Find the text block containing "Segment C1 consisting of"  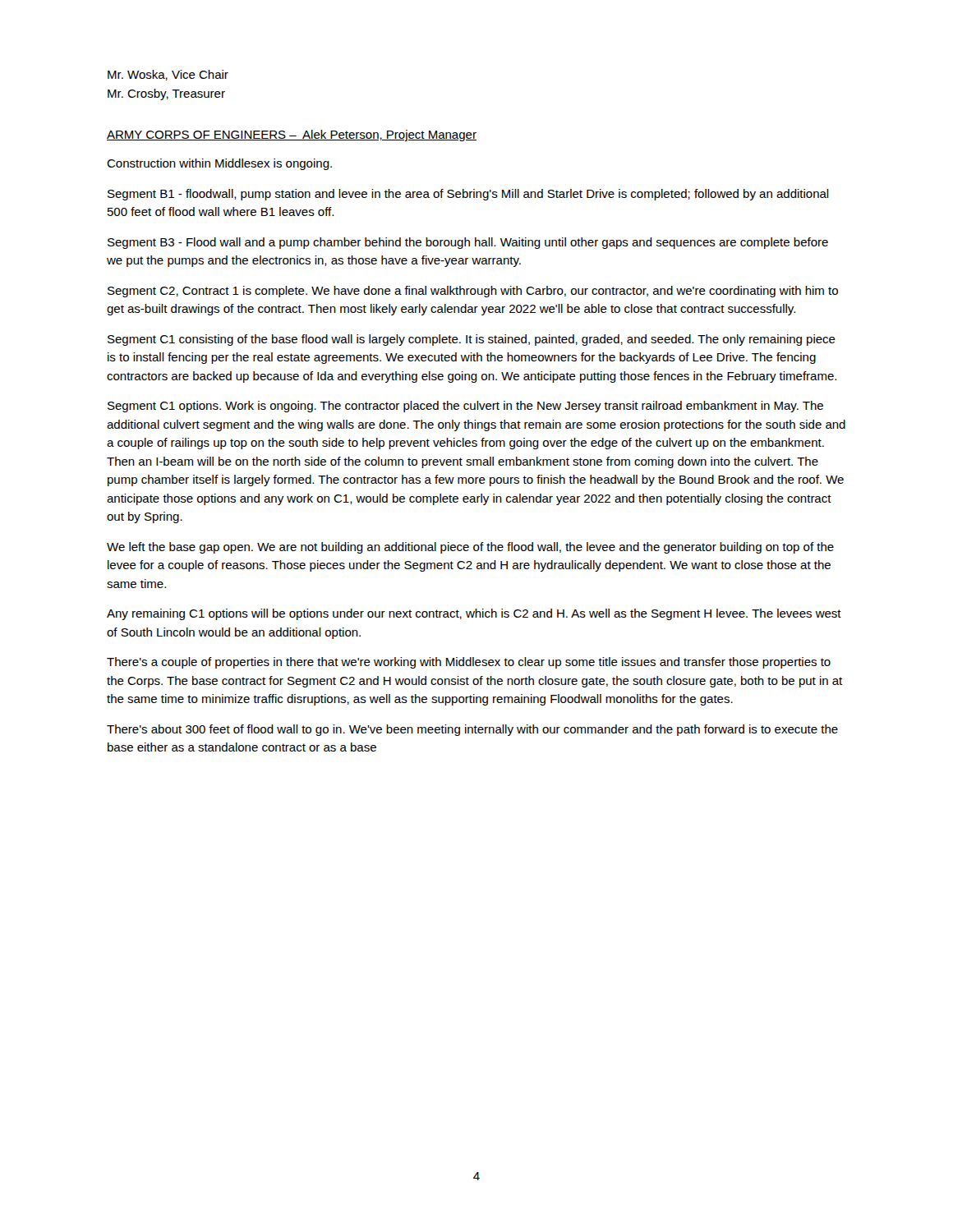point(472,357)
